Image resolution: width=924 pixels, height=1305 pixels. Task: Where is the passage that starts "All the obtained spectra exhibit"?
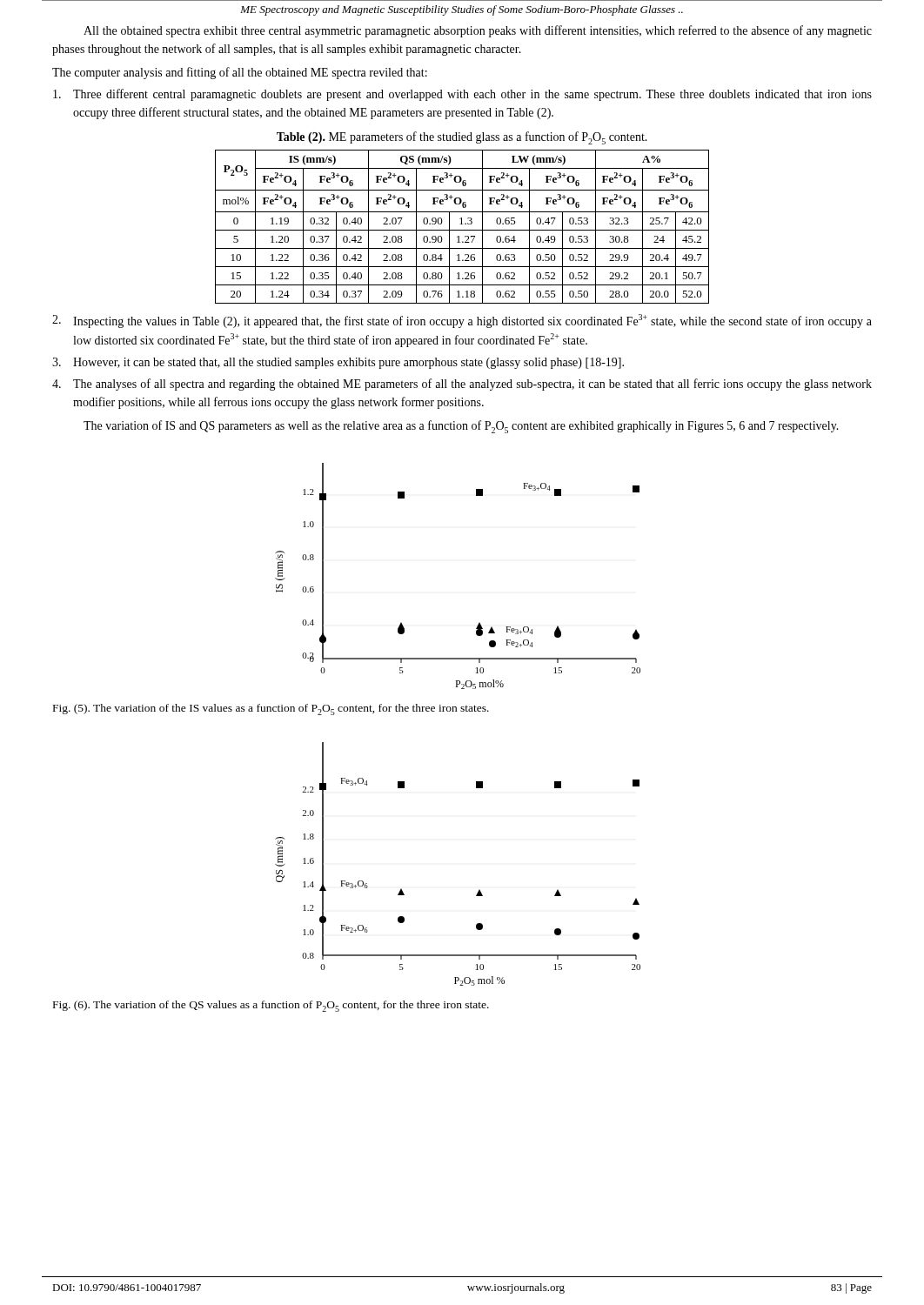pos(462,40)
